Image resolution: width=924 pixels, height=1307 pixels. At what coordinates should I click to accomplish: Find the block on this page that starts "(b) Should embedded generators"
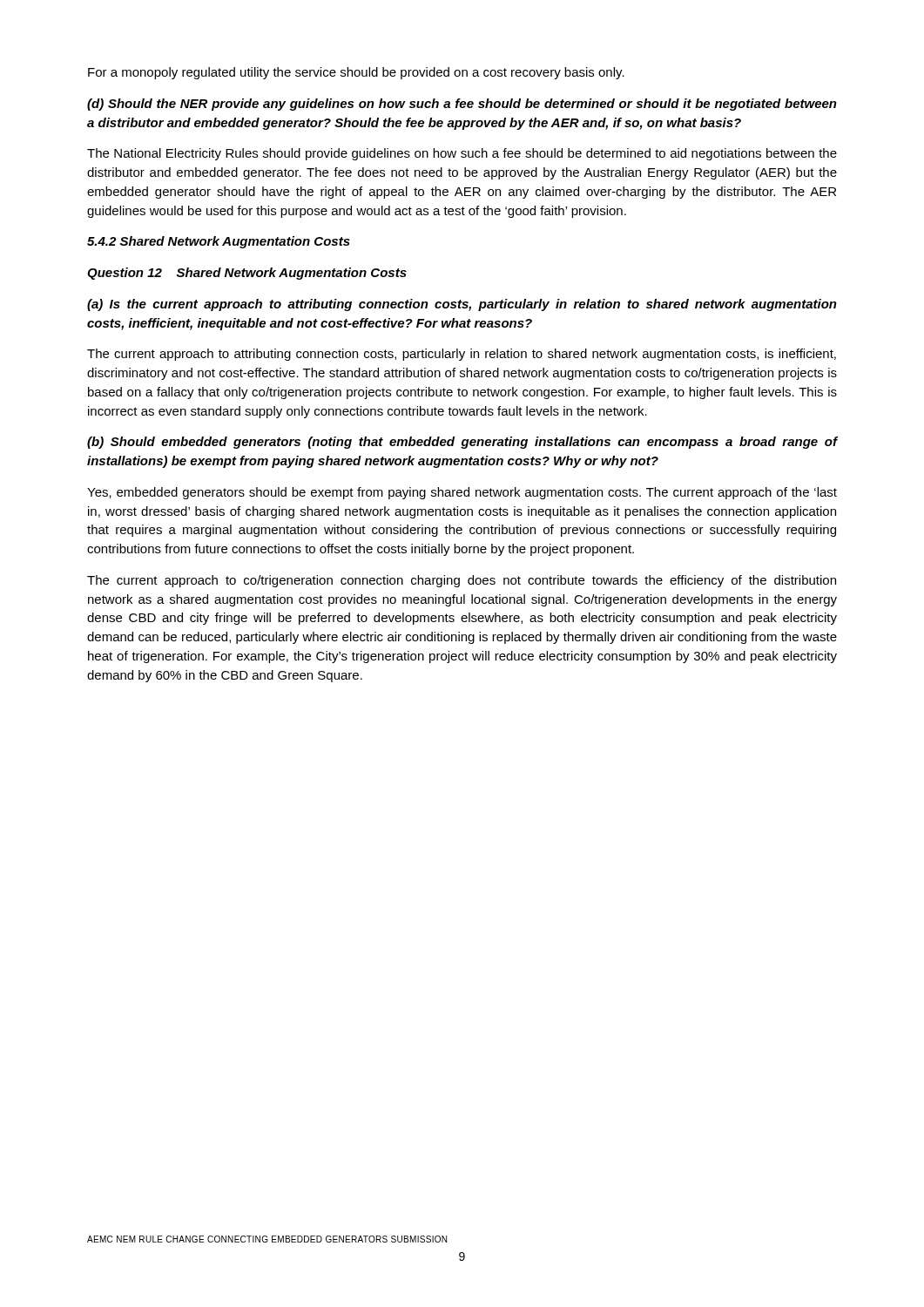[x=462, y=451]
